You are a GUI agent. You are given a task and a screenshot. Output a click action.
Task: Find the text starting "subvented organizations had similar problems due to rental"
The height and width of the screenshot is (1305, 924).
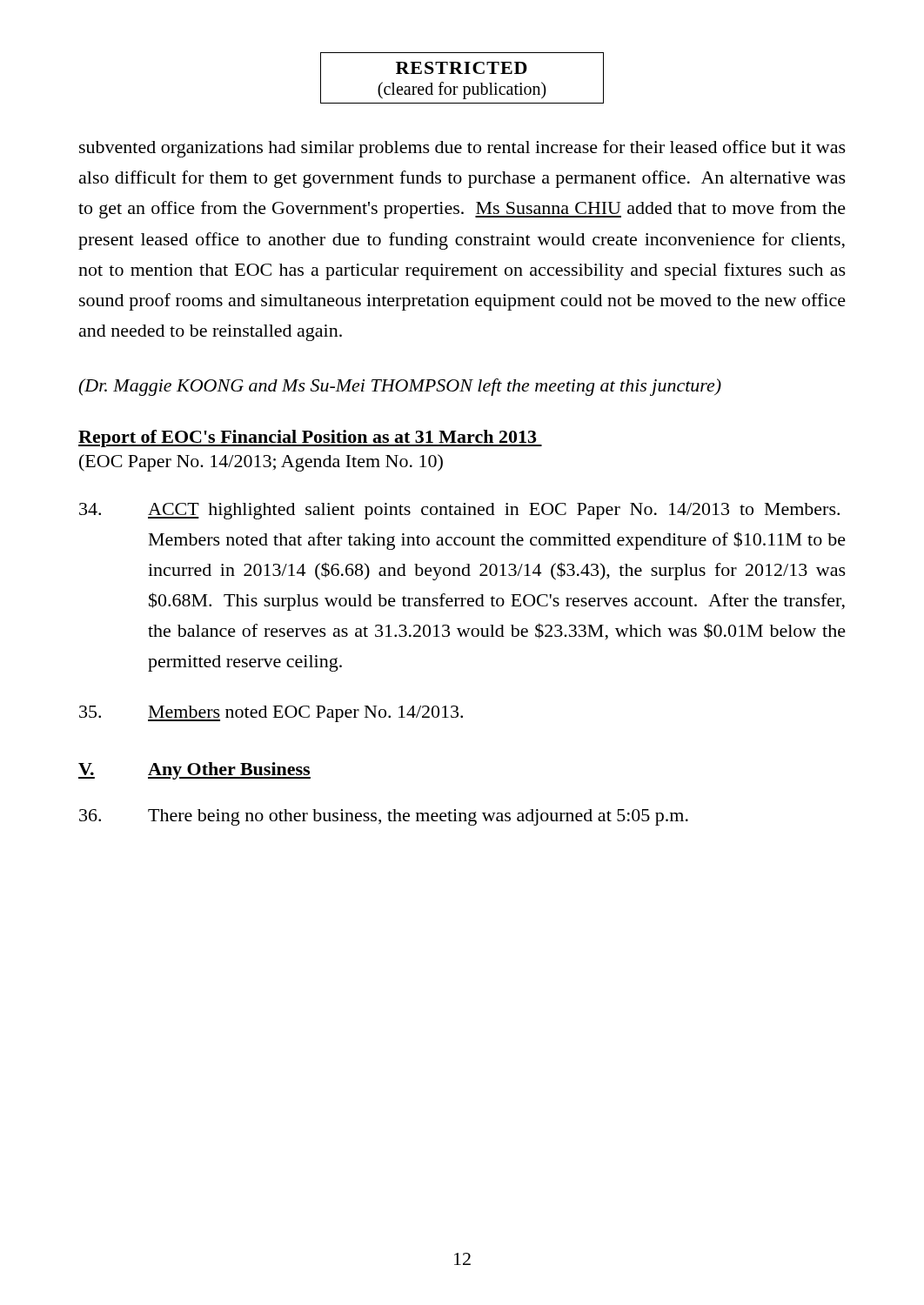[462, 238]
